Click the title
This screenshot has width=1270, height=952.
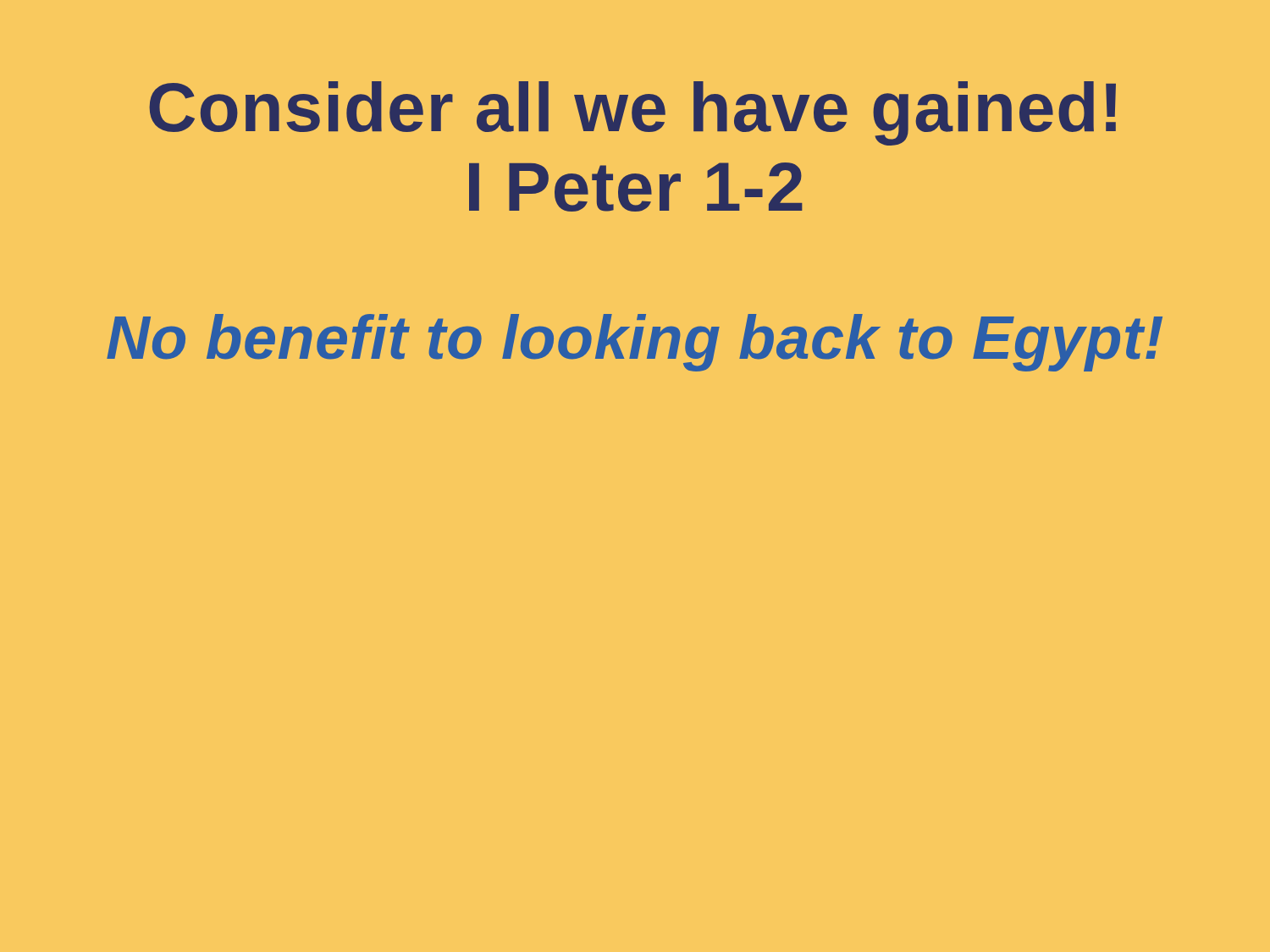pos(635,147)
